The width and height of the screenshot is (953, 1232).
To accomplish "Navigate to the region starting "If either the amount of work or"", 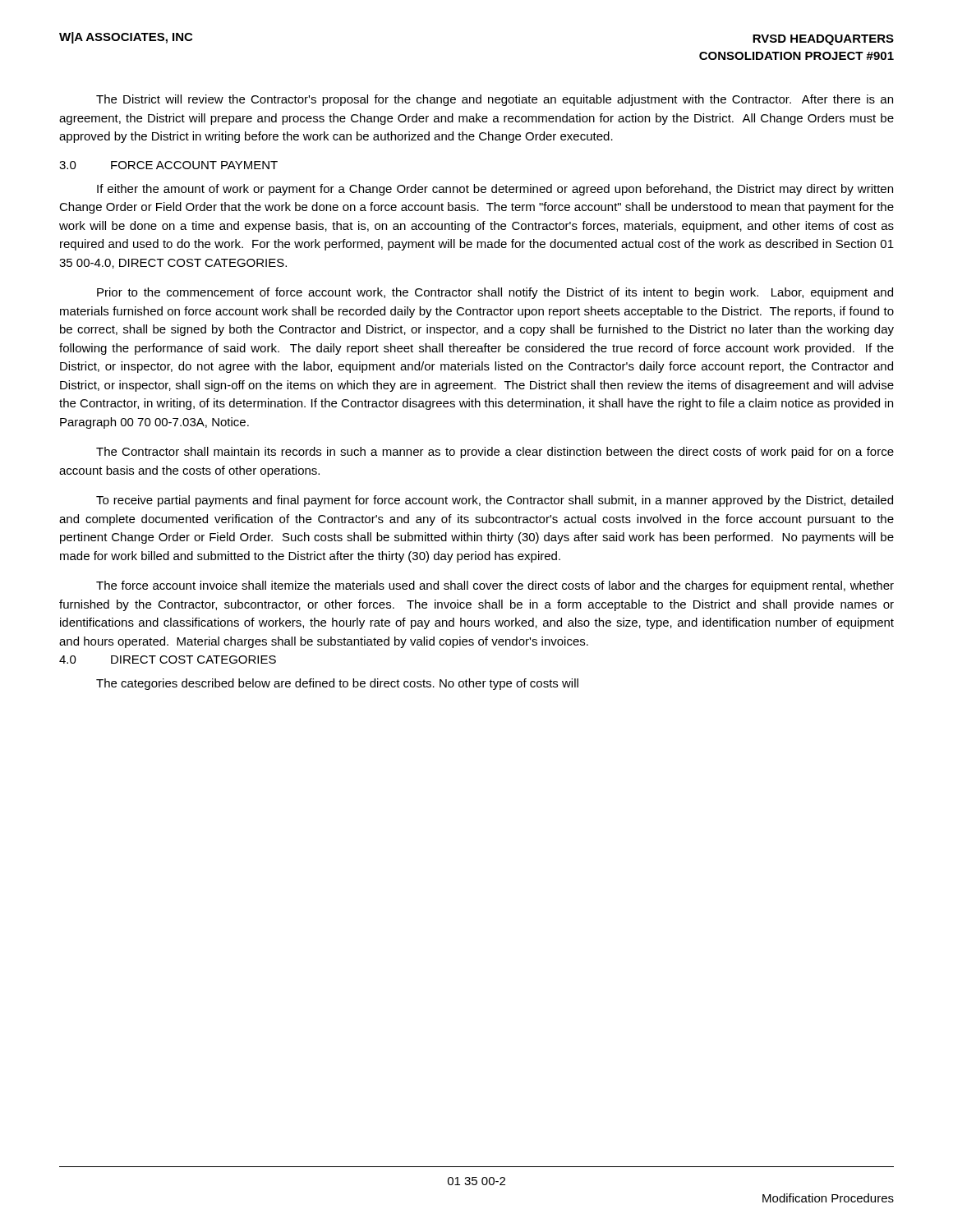I will tap(476, 225).
